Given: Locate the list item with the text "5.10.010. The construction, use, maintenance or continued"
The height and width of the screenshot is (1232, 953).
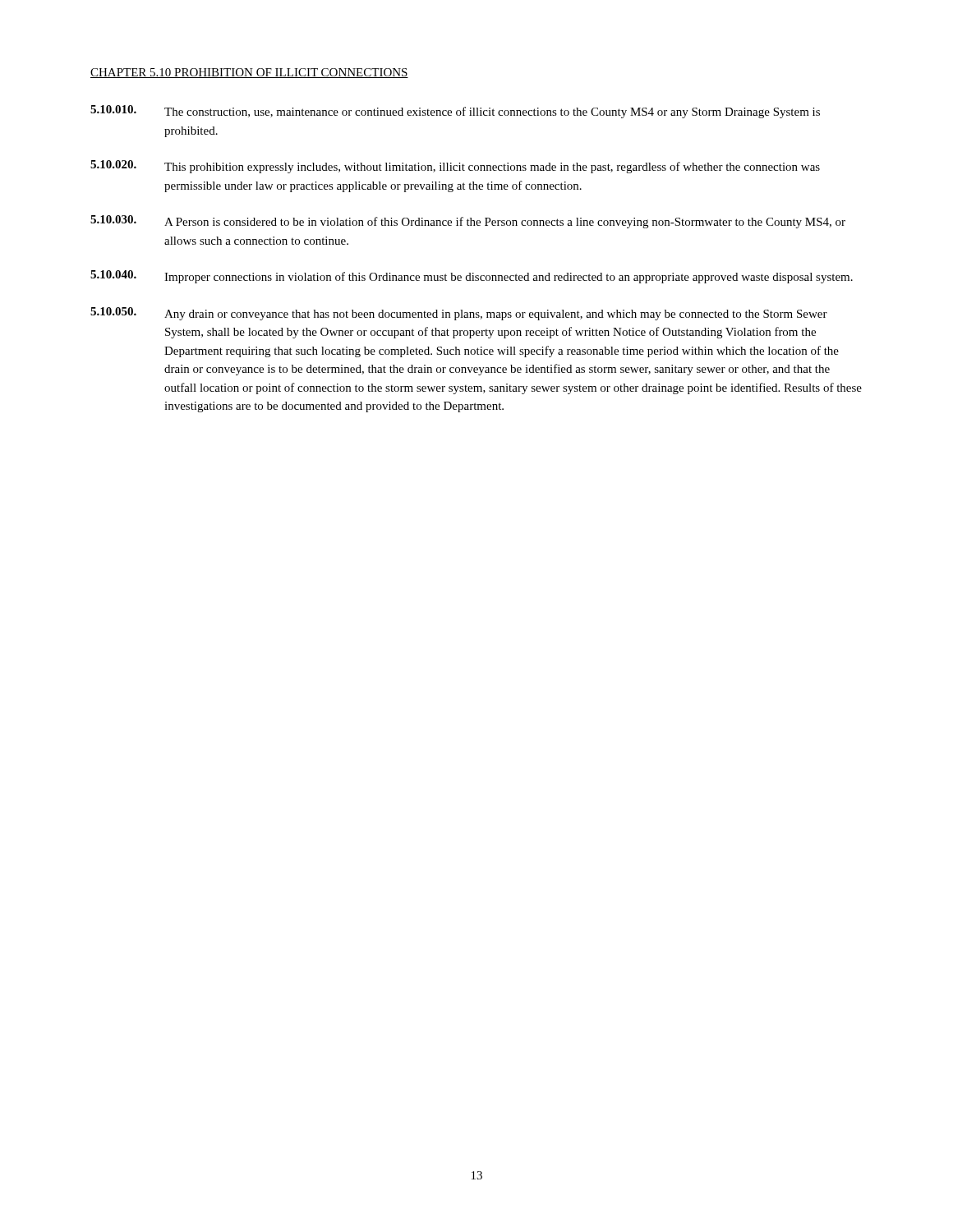Looking at the screenshot, I should (476, 121).
